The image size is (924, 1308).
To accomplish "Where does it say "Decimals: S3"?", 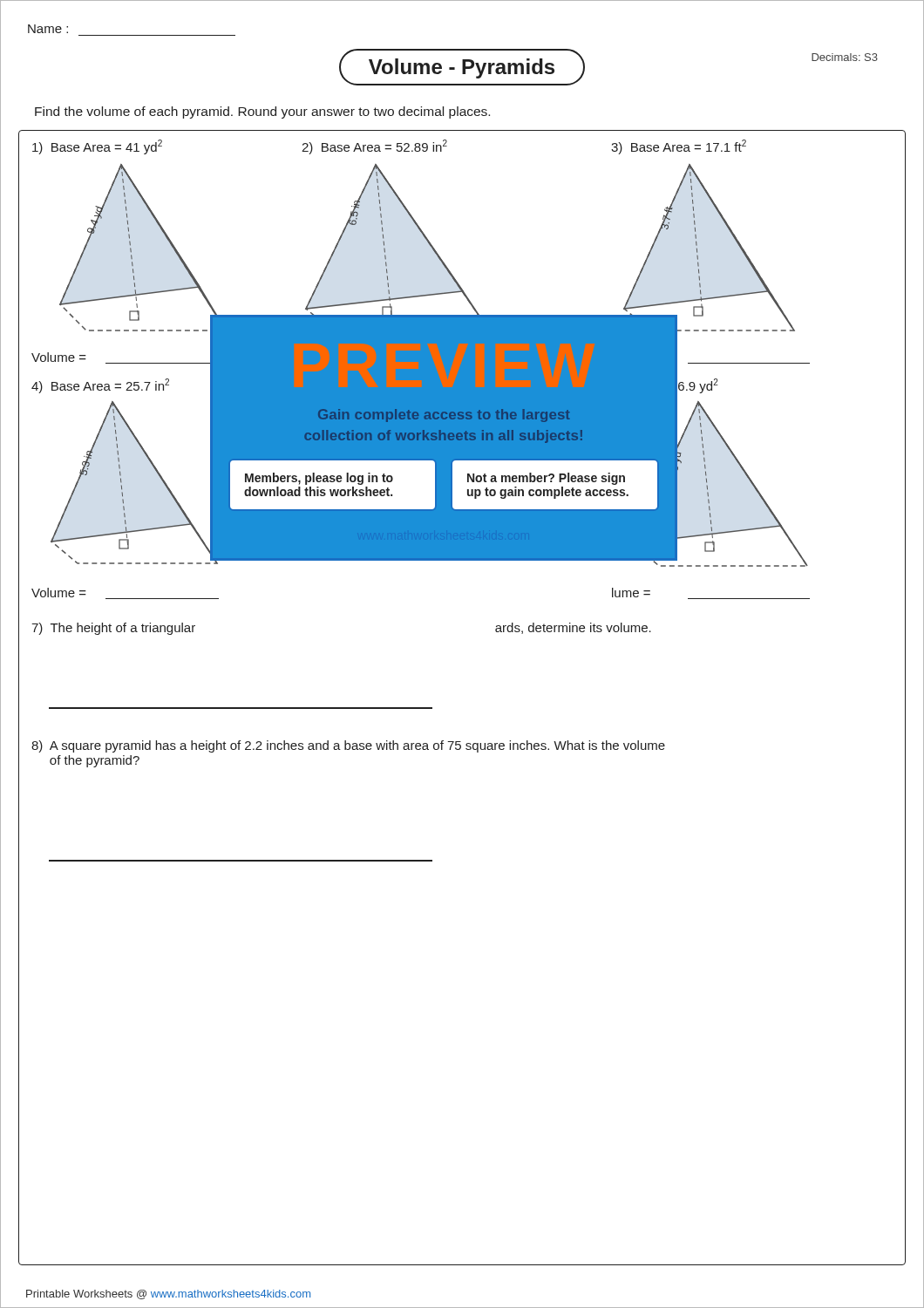I will coord(844,57).
